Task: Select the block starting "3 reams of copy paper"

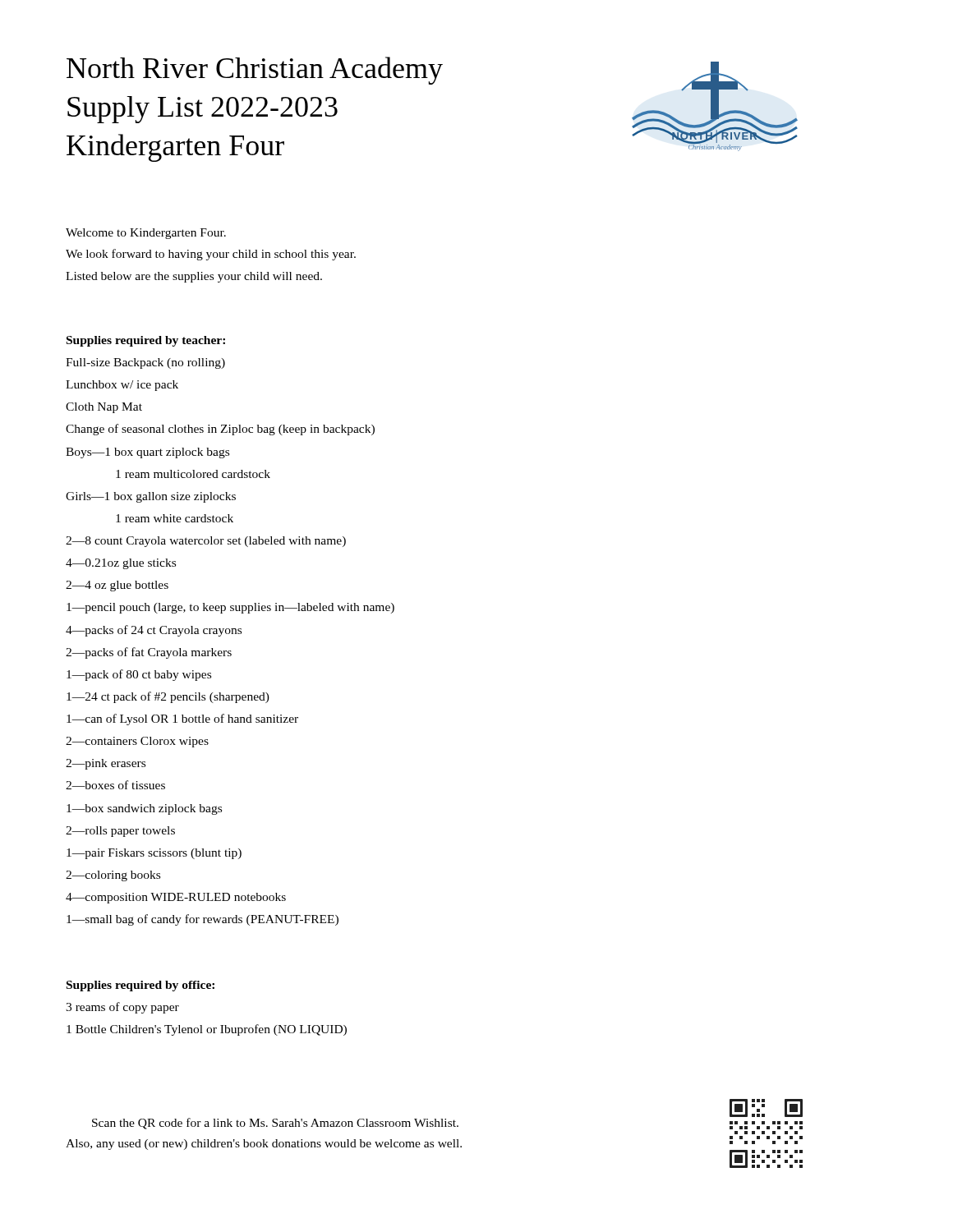Action: [x=122, y=1007]
